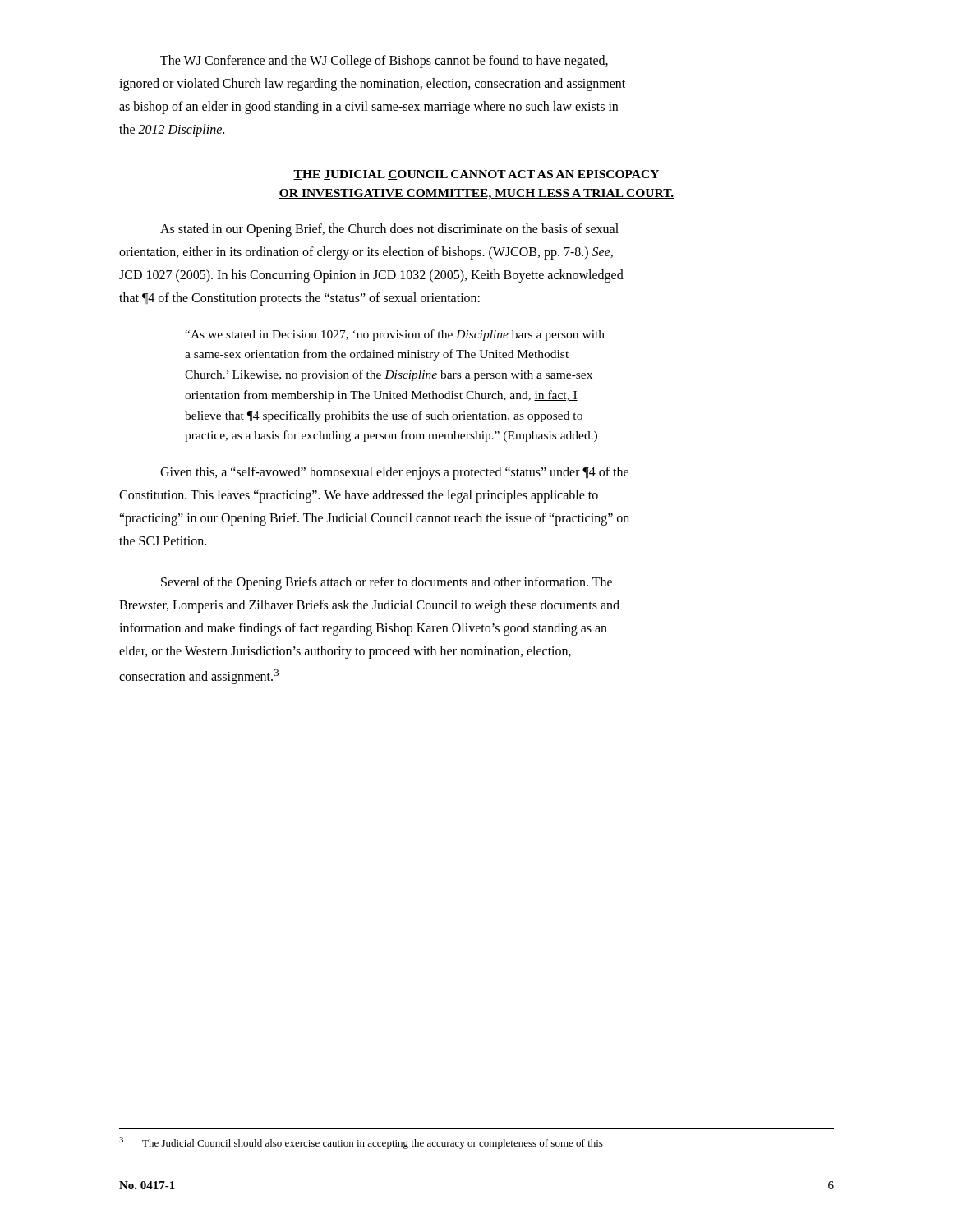
Task: Locate the region starting "the 2012 Discipline."
Action: (x=172, y=129)
